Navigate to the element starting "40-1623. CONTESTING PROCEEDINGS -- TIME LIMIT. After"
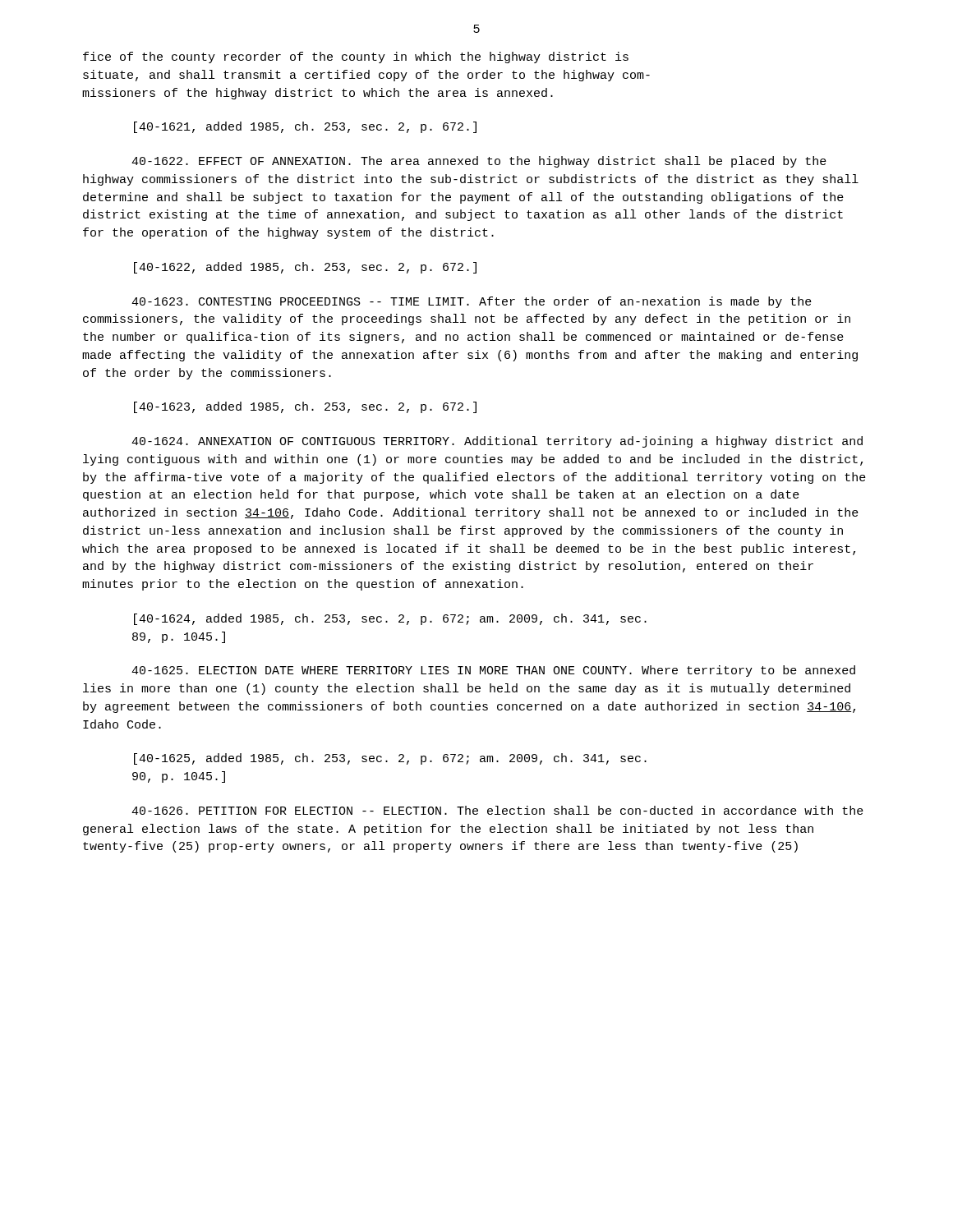The width and height of the screenshot is (953, 1232). coord(470,338)
